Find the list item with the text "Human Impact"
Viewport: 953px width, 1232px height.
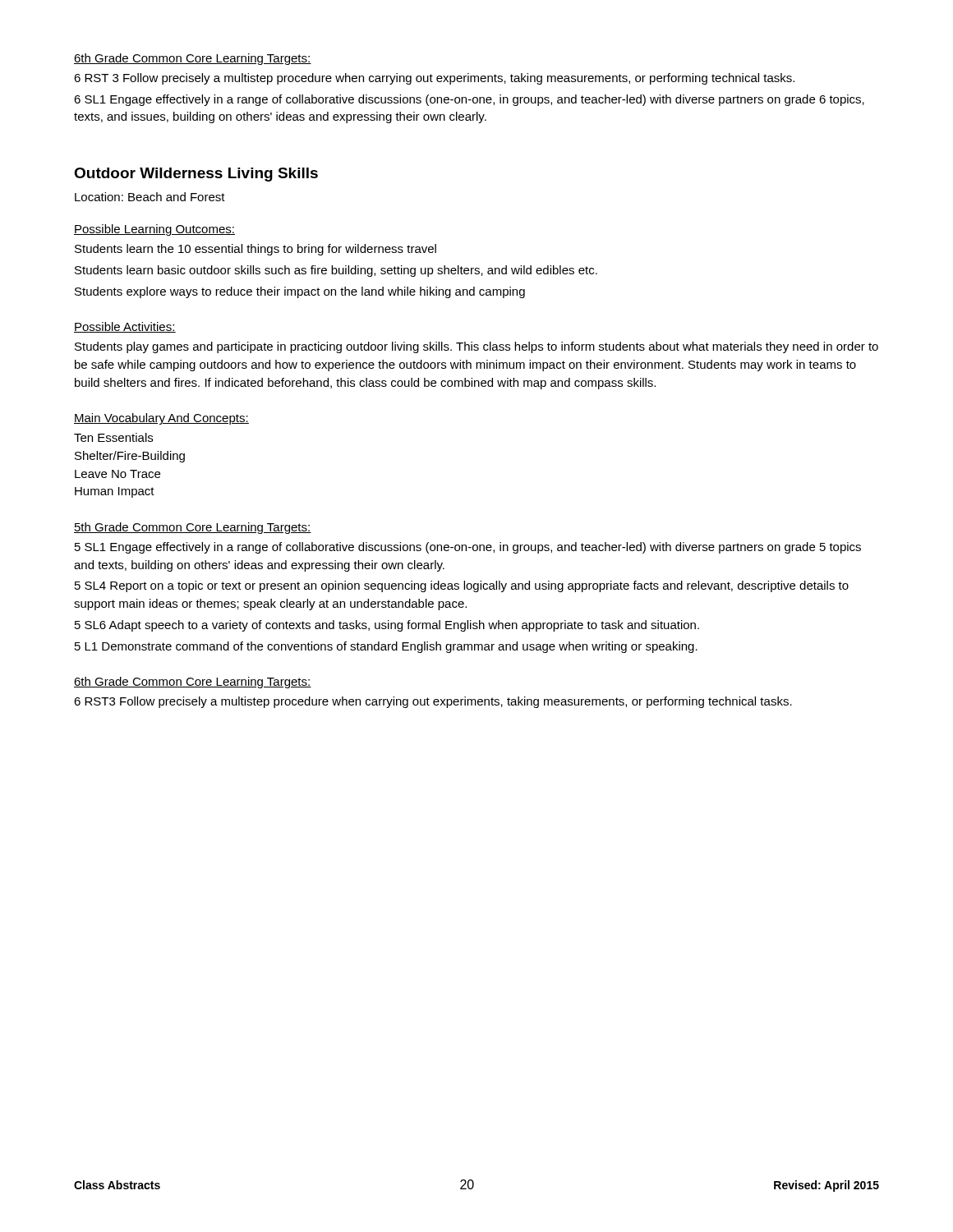coord(115,492)
